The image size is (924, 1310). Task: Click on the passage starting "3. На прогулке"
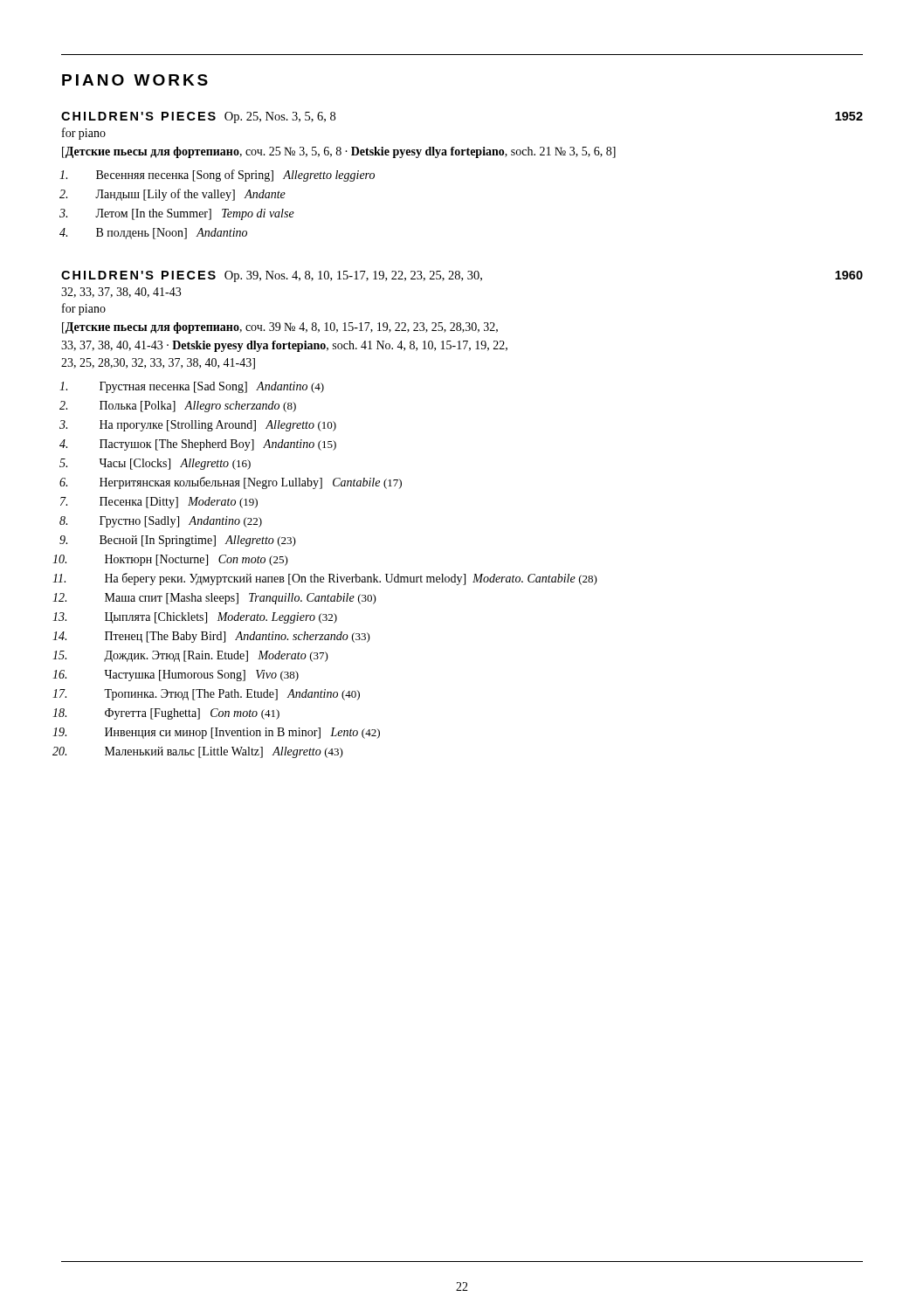coord(207,425)
